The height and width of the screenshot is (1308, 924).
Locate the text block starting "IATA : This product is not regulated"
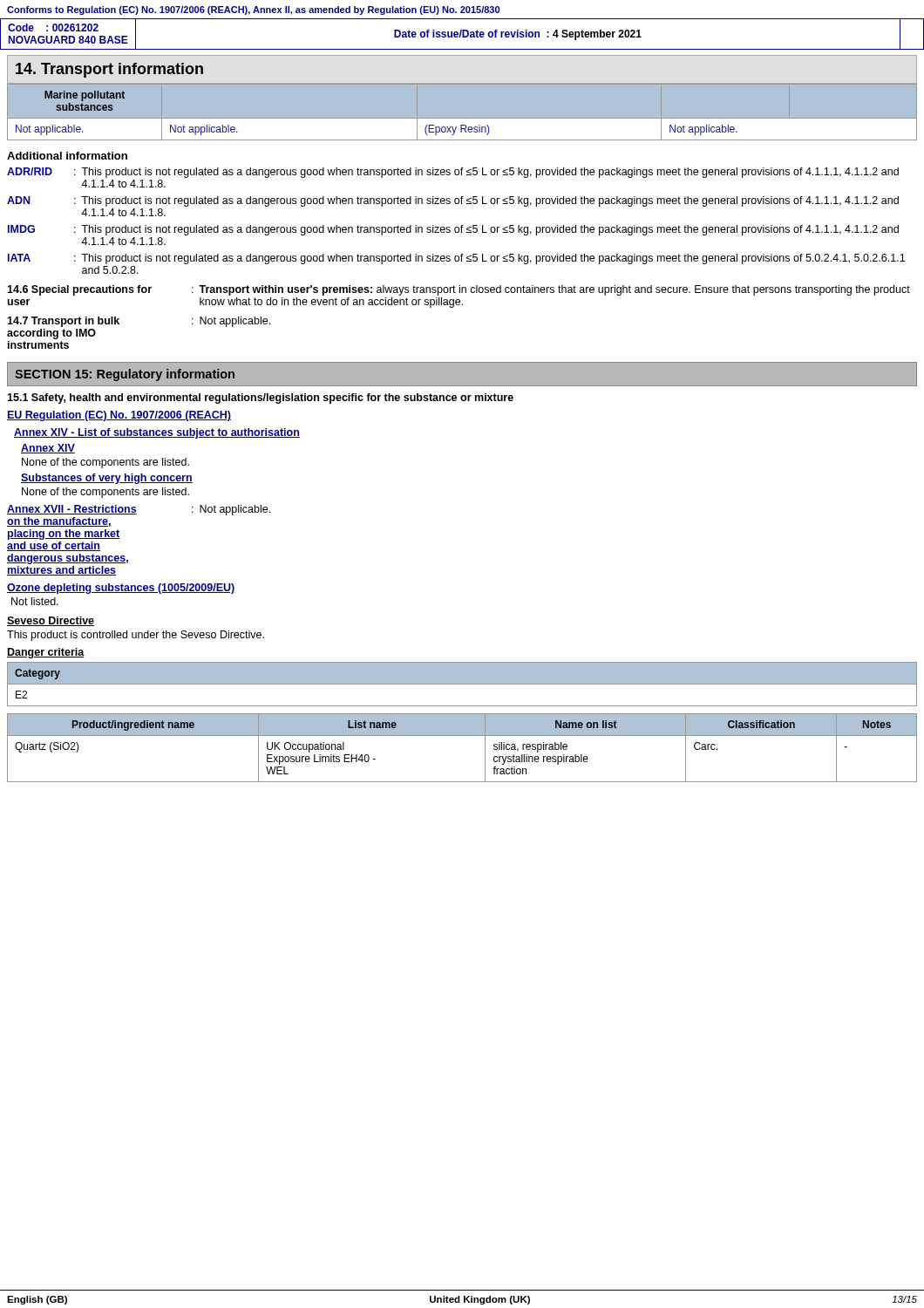pos(462,264)
